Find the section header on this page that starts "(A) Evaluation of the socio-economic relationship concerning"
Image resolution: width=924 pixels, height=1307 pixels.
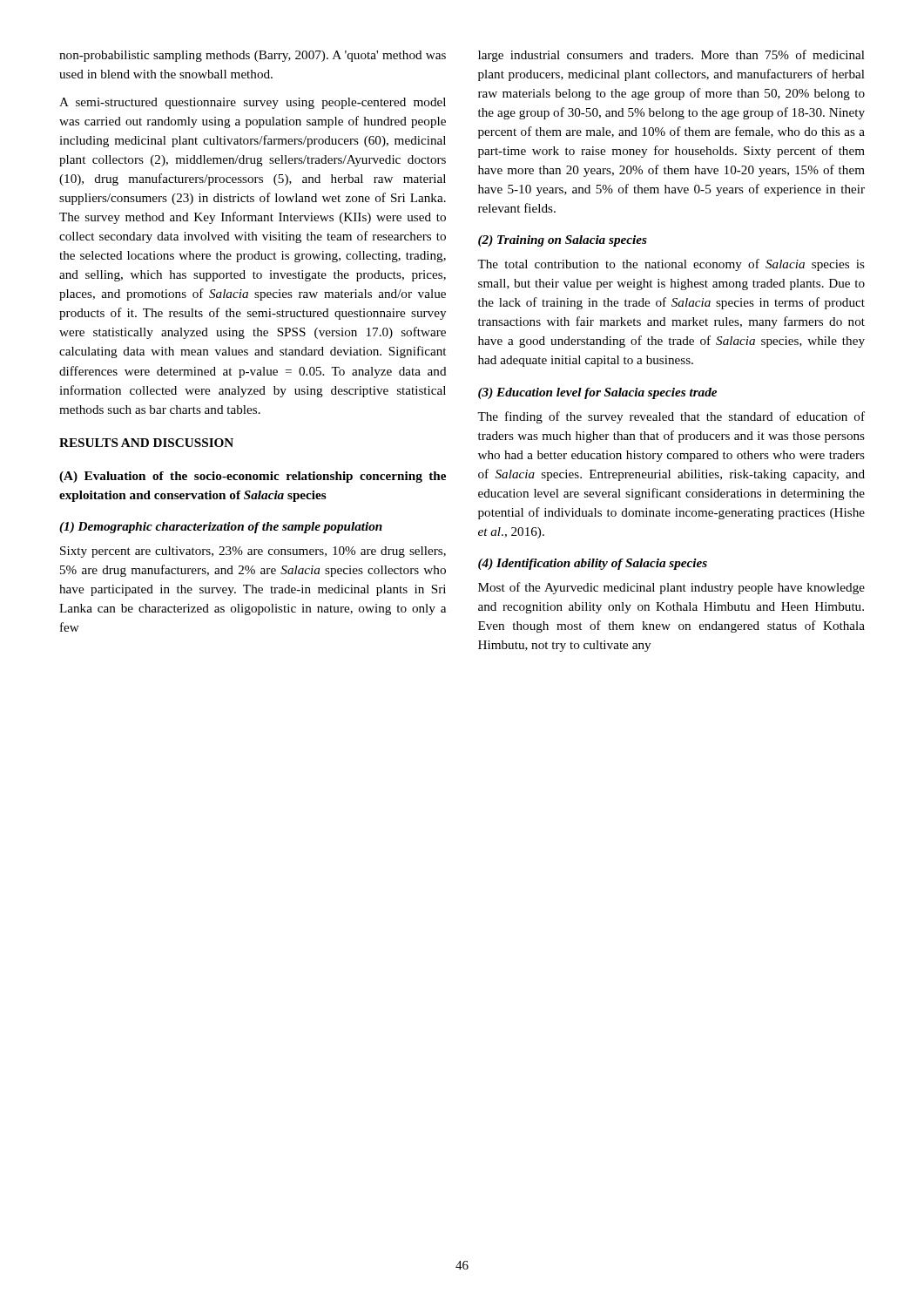click(253, 485)
